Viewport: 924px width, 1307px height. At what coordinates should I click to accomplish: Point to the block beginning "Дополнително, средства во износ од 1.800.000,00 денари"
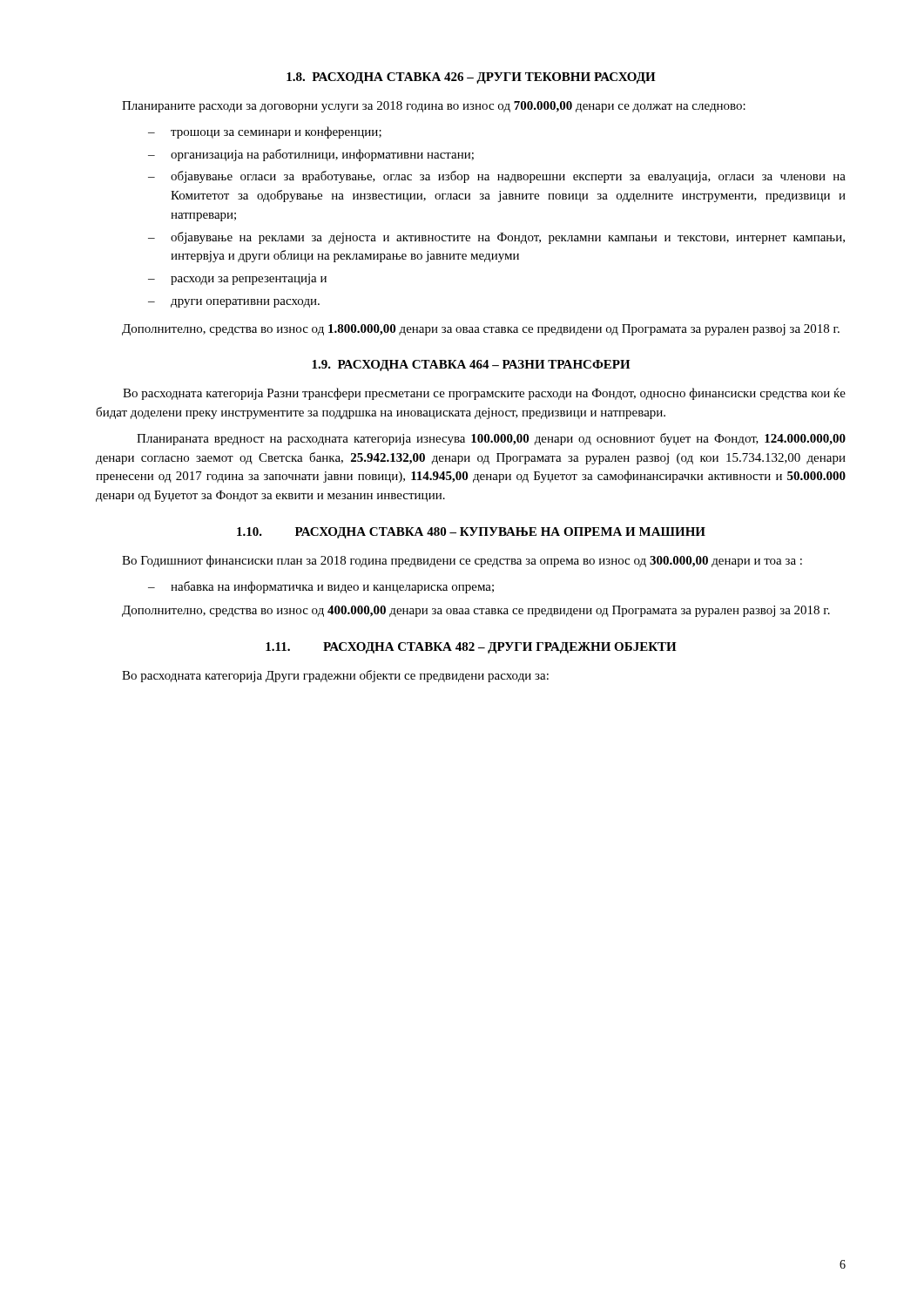[x=468, y=328]
